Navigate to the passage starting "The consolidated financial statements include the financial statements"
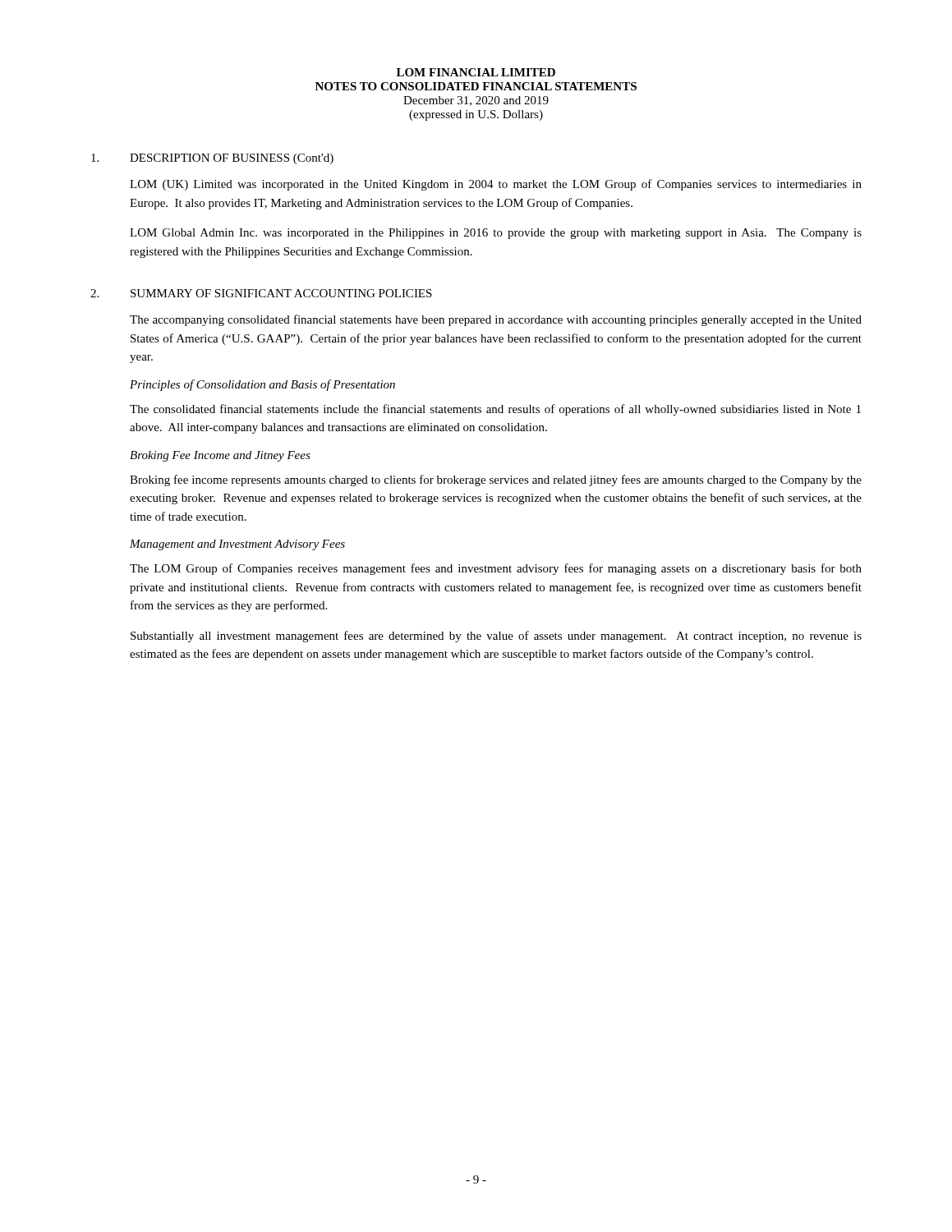This screenshot has height=1232, width=952. [x=496, y=418]
